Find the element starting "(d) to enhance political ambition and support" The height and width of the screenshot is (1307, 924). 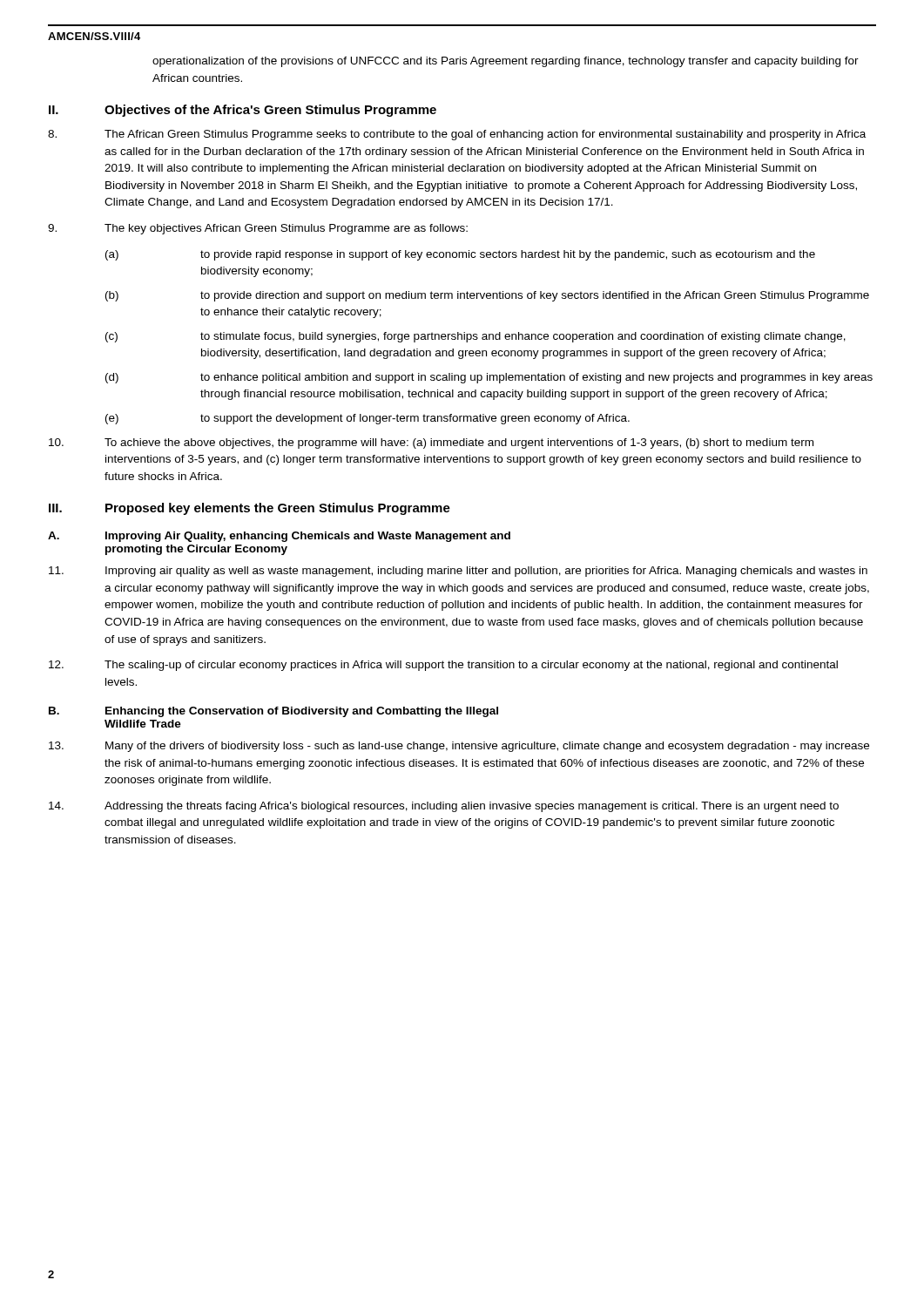point(462,385)
